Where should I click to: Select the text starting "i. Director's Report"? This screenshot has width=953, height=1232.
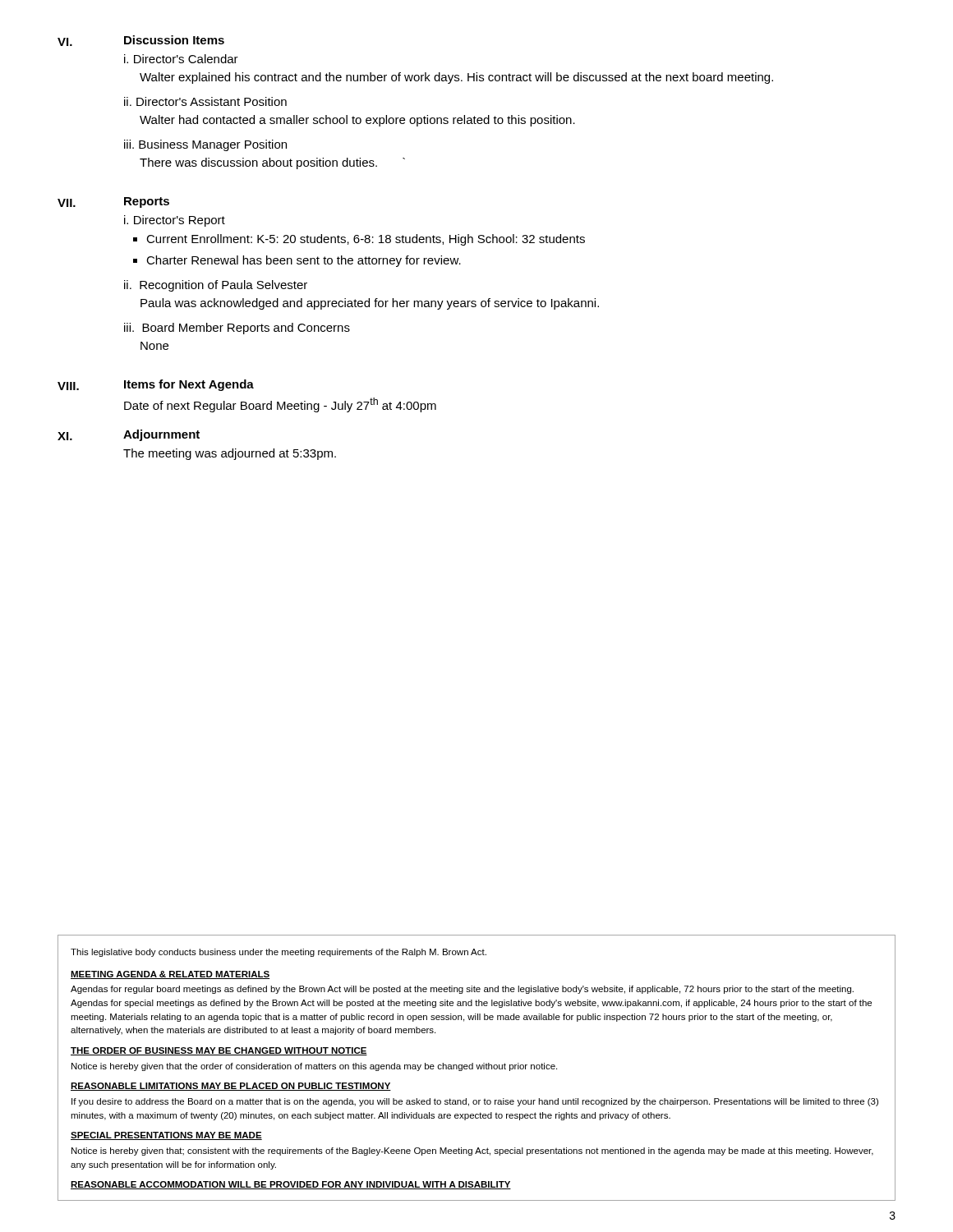509,241
